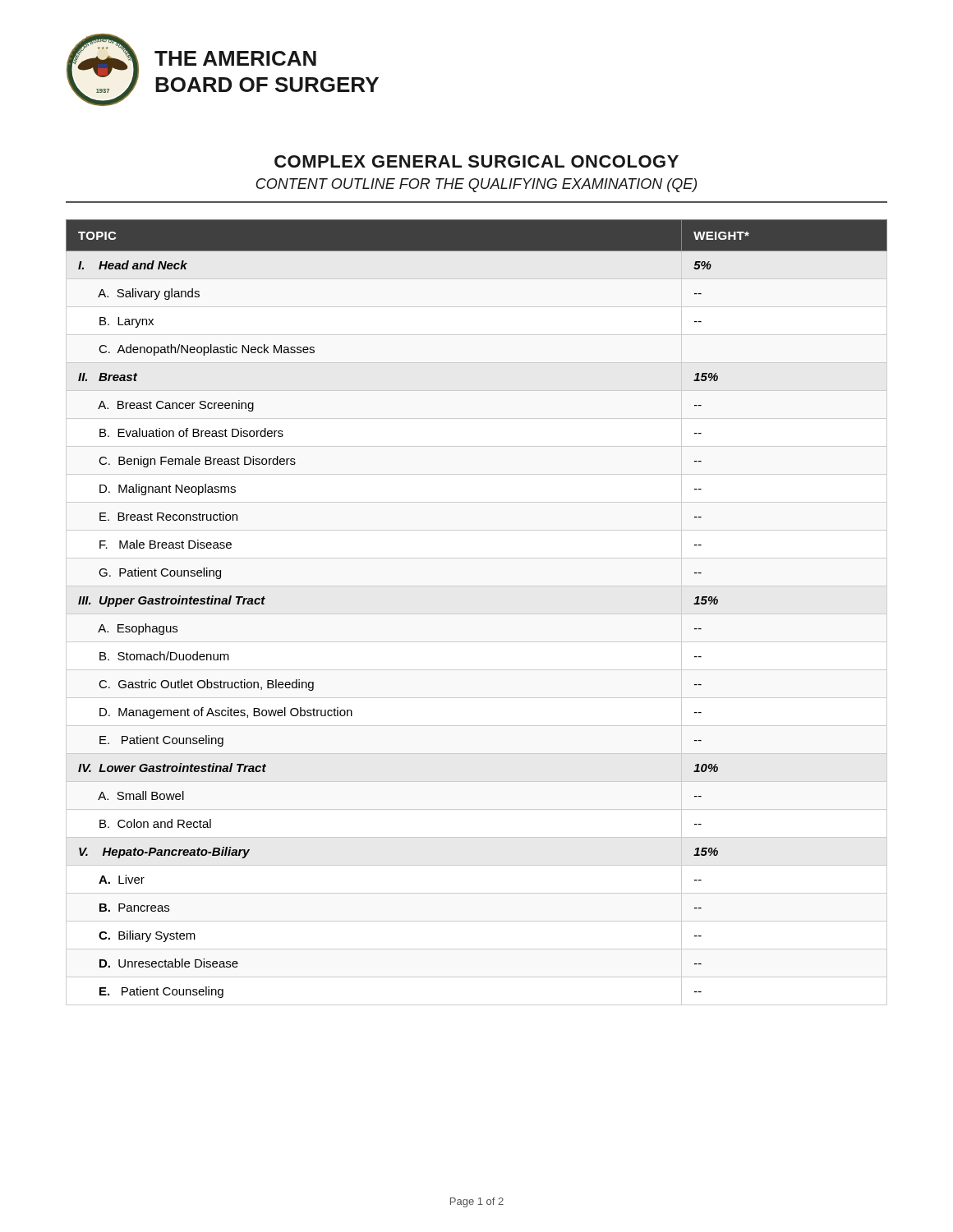Select the title that says "COMPLEX GENERAL SURGICAL ONCOLOGY CONTENT OUTLINE"
Viewport: 953px width, 1232px height.
(x=476, y=172)
